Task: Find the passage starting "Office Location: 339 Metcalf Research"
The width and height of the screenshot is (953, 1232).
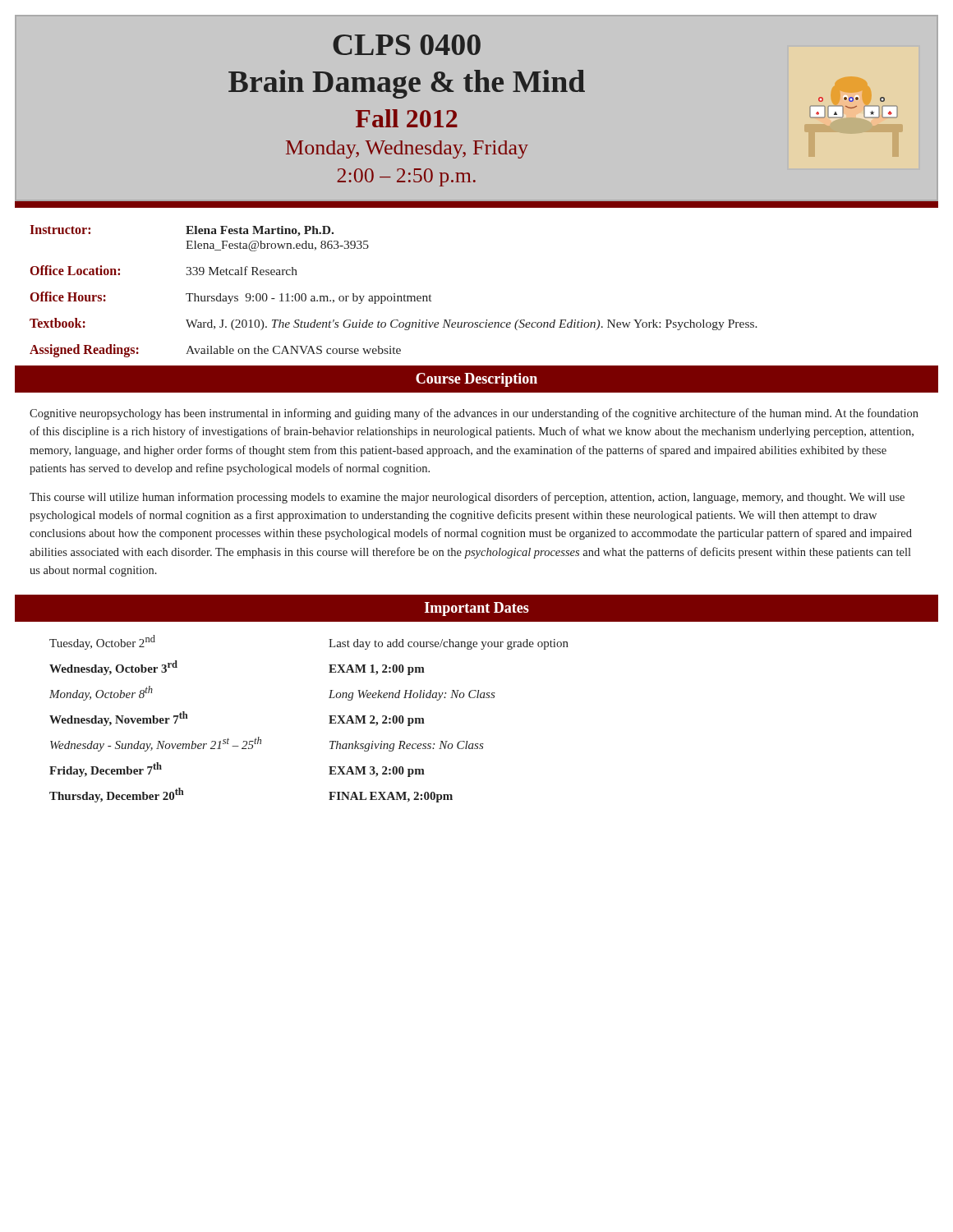Action: (70, 270)
